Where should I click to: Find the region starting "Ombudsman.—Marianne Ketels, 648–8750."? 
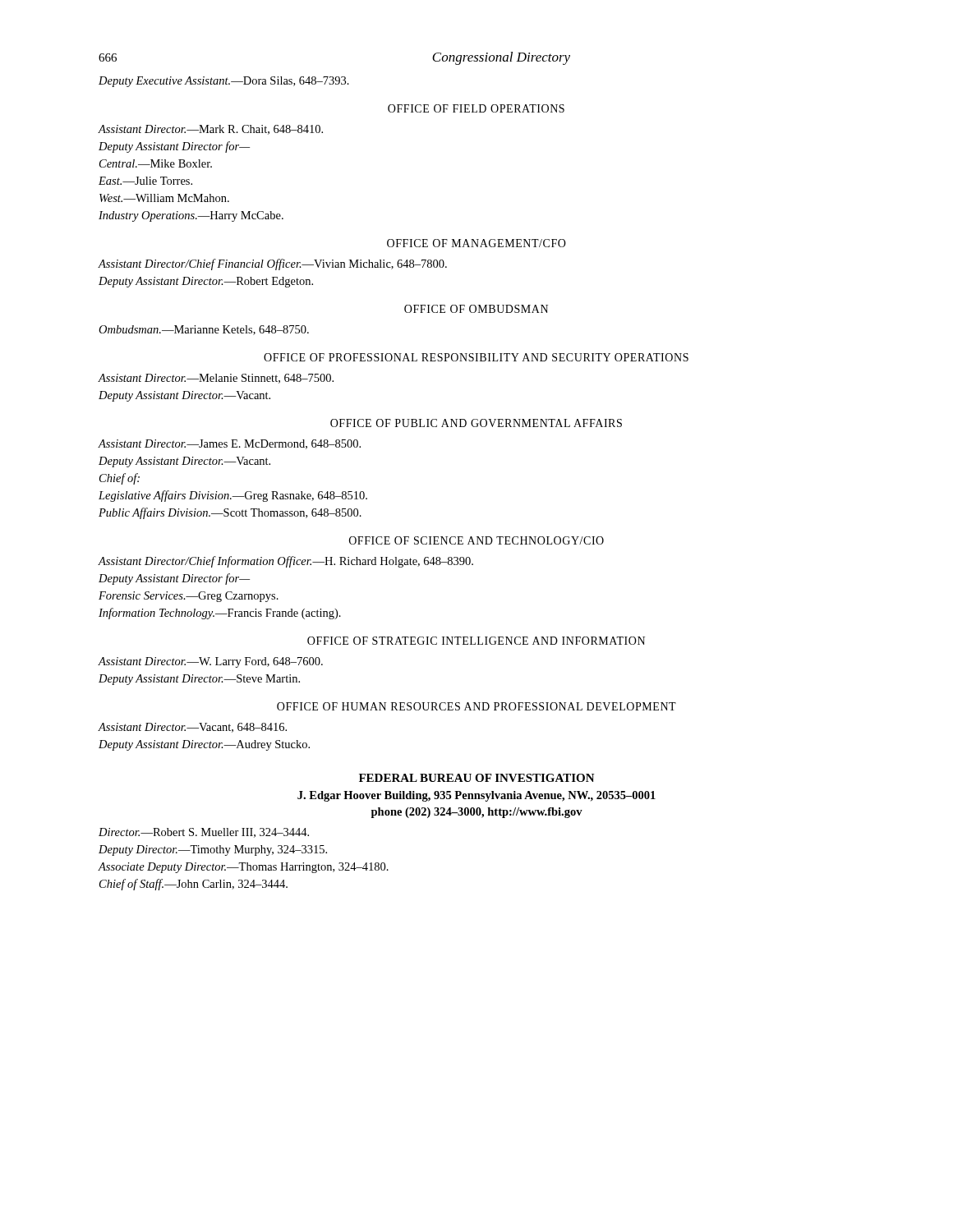(204, 330)
